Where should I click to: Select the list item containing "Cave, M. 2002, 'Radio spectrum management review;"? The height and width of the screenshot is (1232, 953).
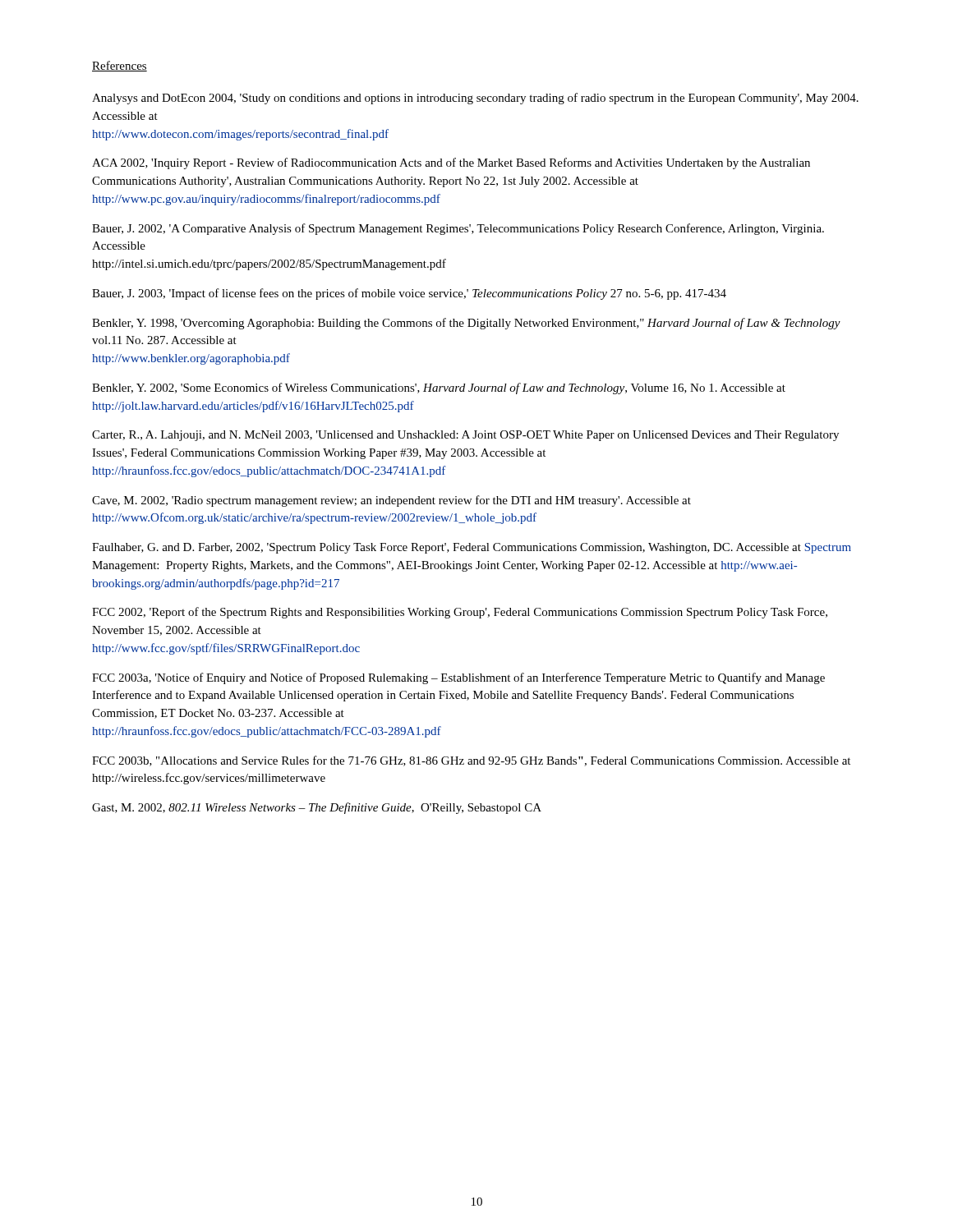(391, 509)
